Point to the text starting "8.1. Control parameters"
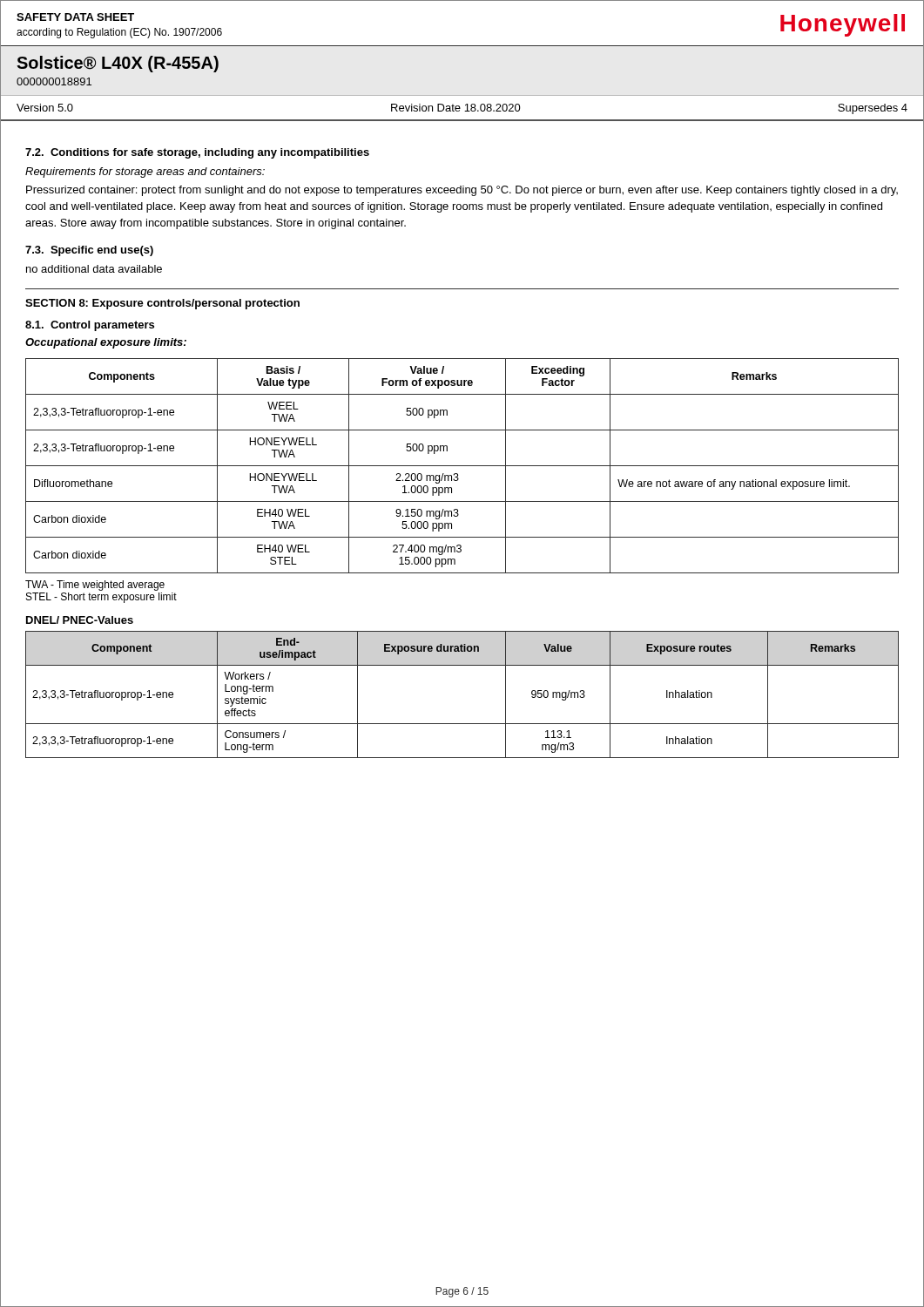This screenshot has height=1307, width=924. [x=90, y=325]
